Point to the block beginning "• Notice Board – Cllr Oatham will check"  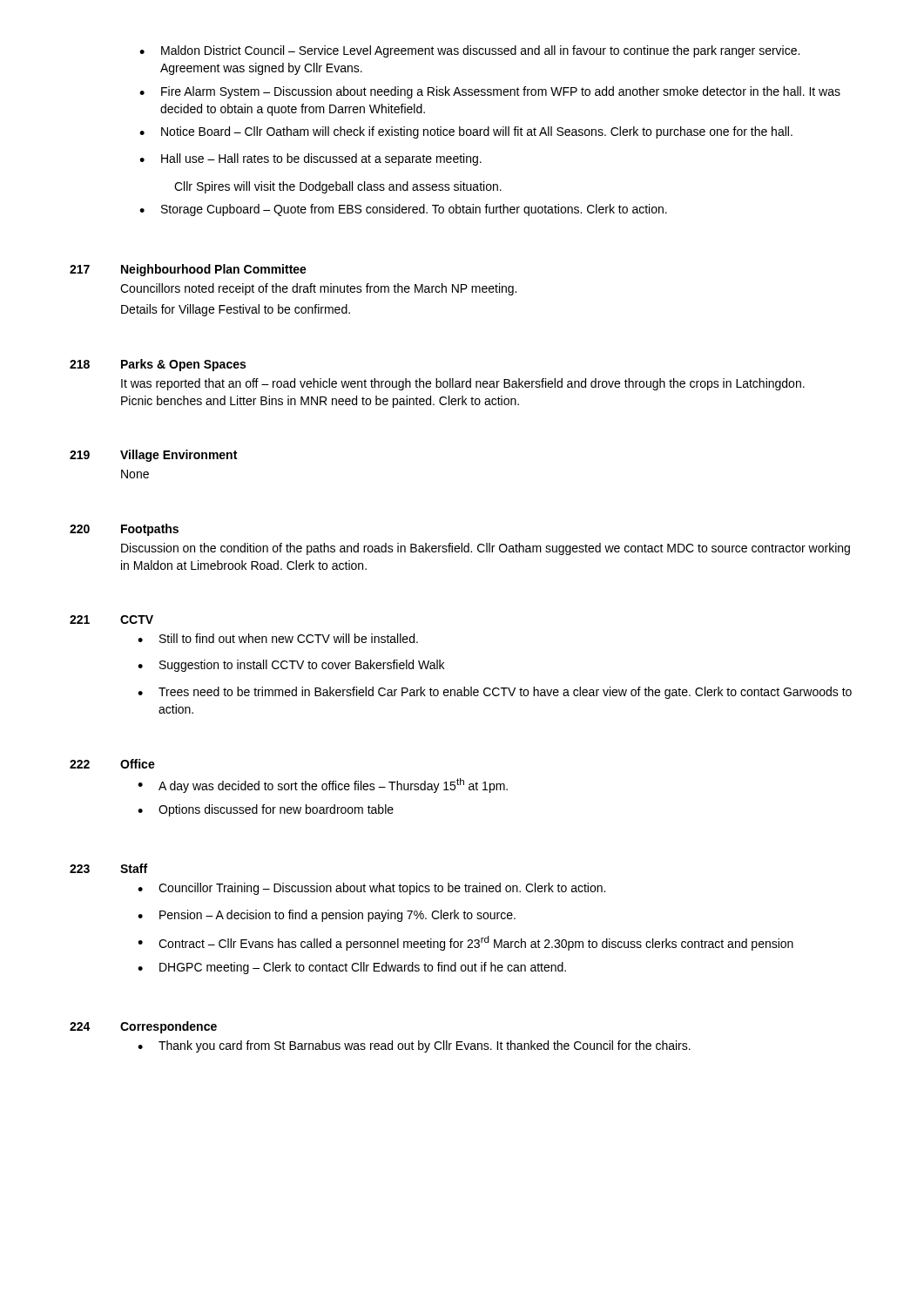[x=497, y=134]
